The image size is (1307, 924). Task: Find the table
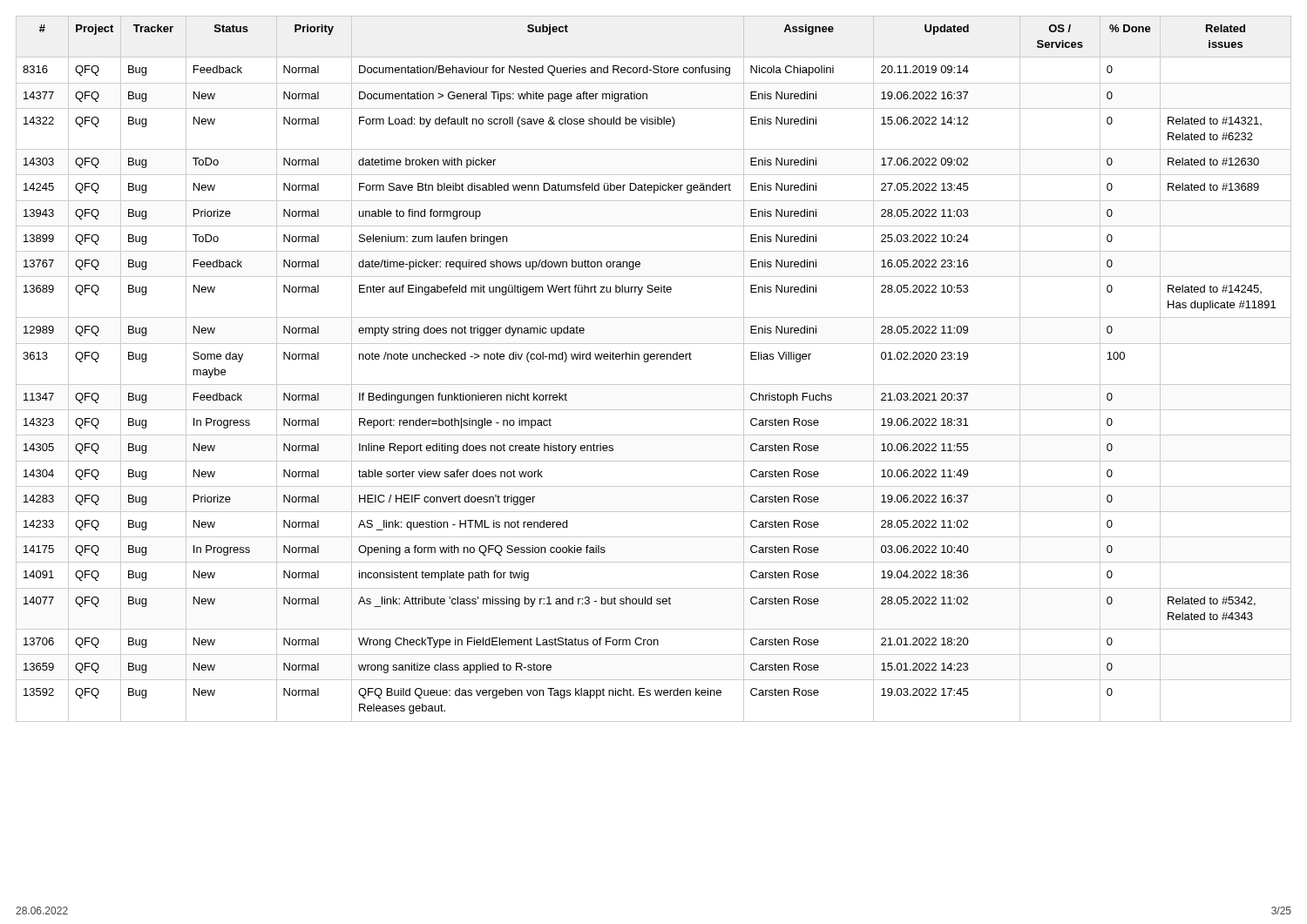(x=654, y=369)
